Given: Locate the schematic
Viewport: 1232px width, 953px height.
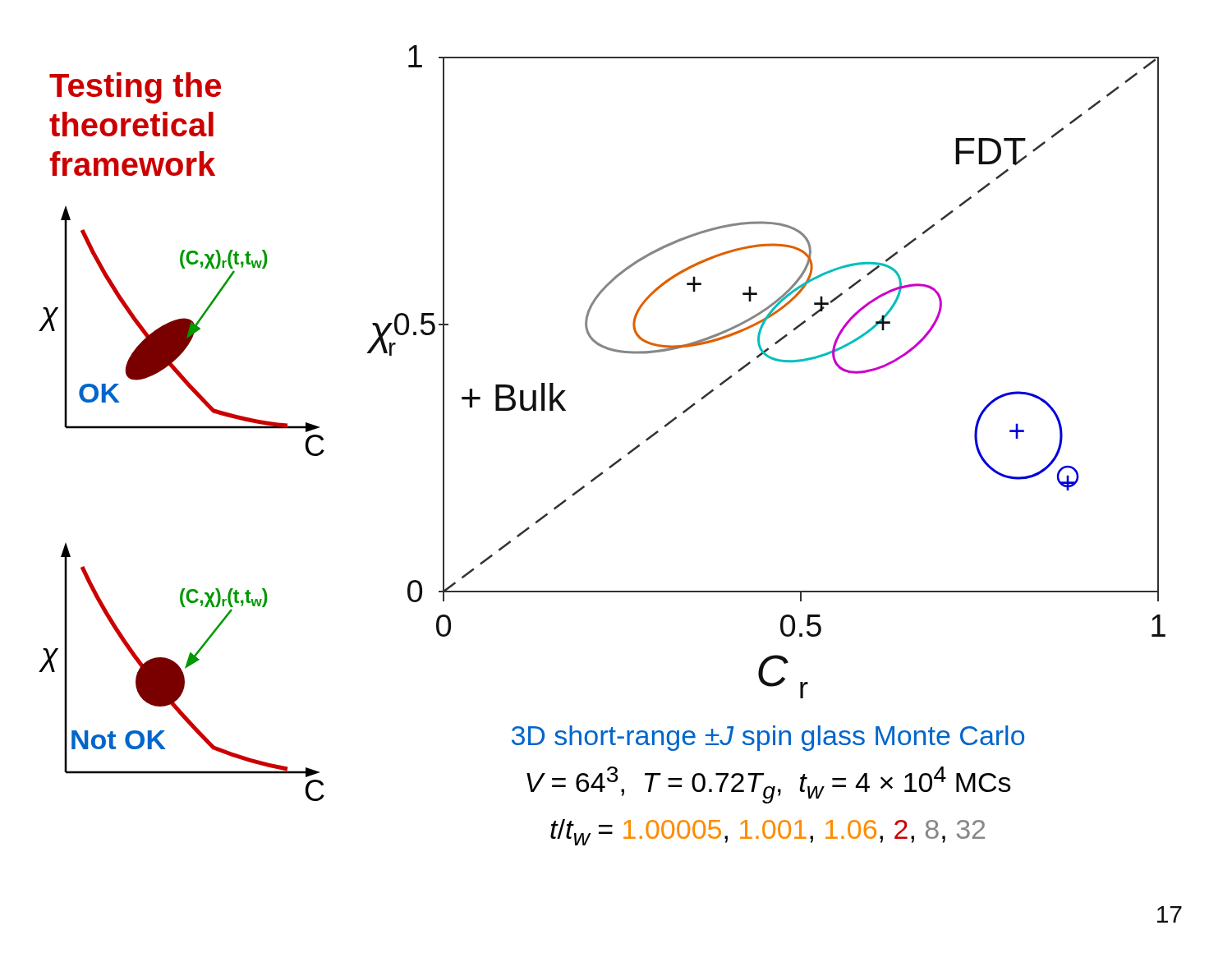Looking at the screenshot, I should (189, 534).
